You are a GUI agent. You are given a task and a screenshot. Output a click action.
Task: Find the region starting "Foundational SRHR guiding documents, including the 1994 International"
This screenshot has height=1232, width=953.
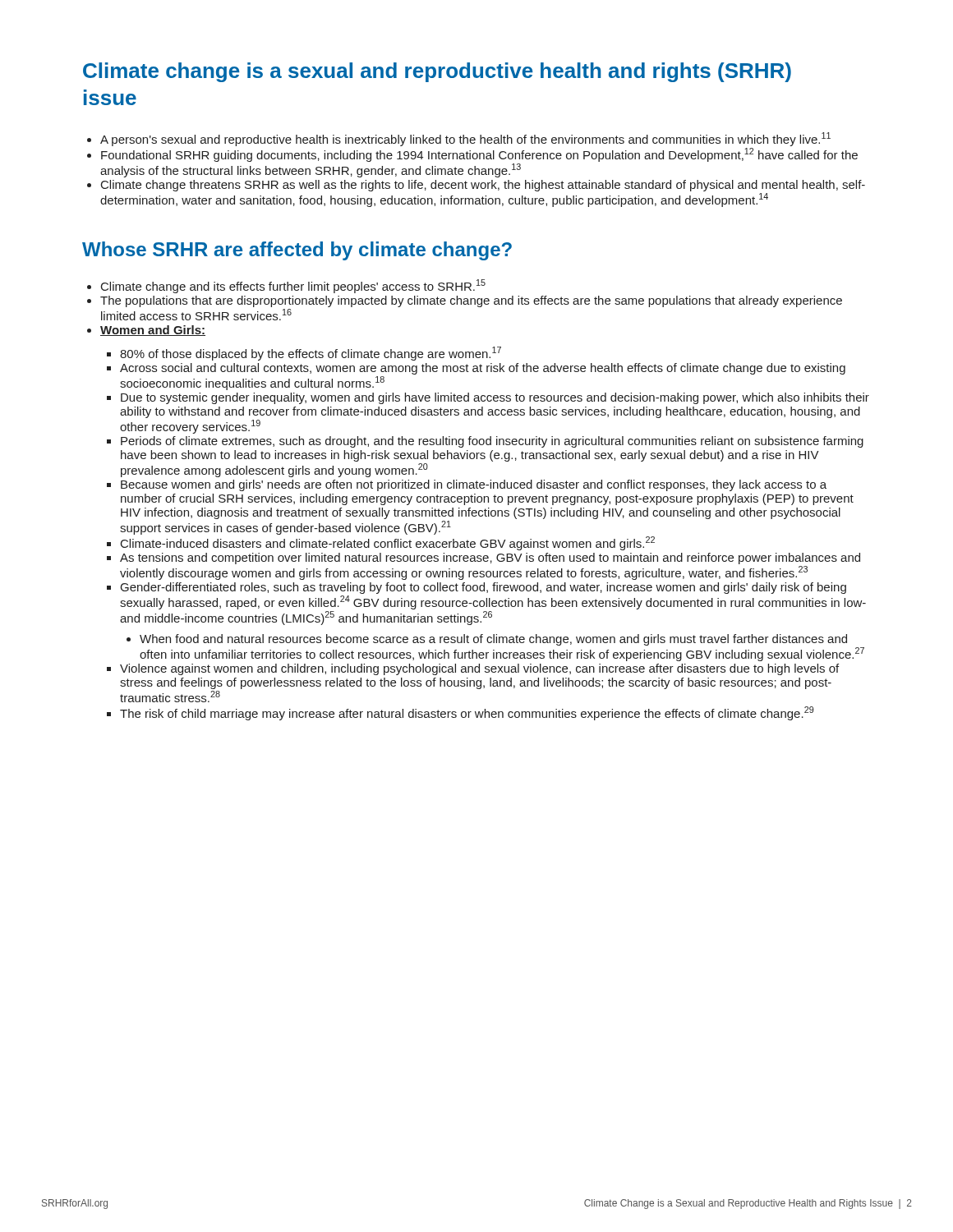[486, 162]
